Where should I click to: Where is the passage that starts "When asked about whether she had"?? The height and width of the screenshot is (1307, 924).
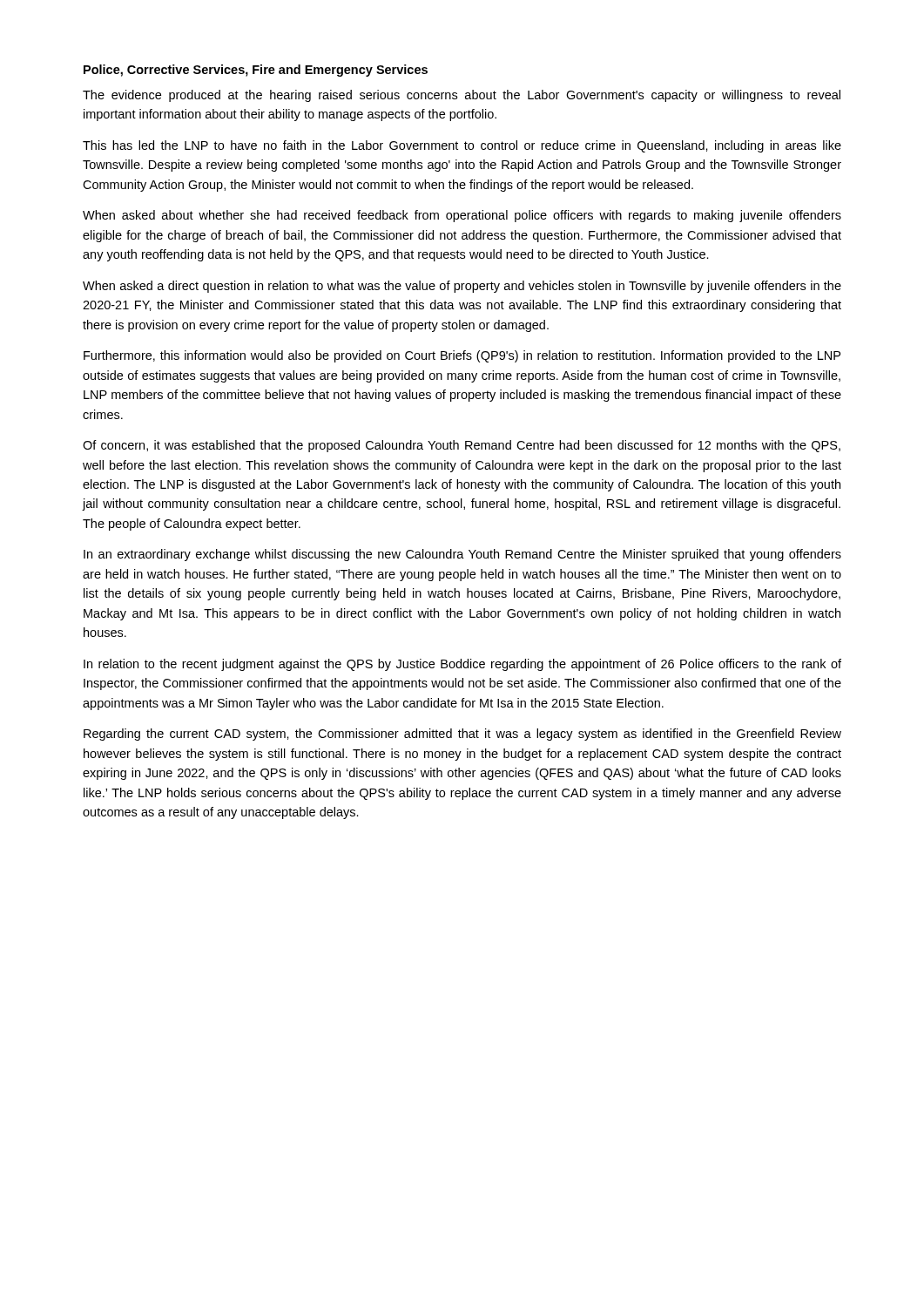(x=462, y=235)
